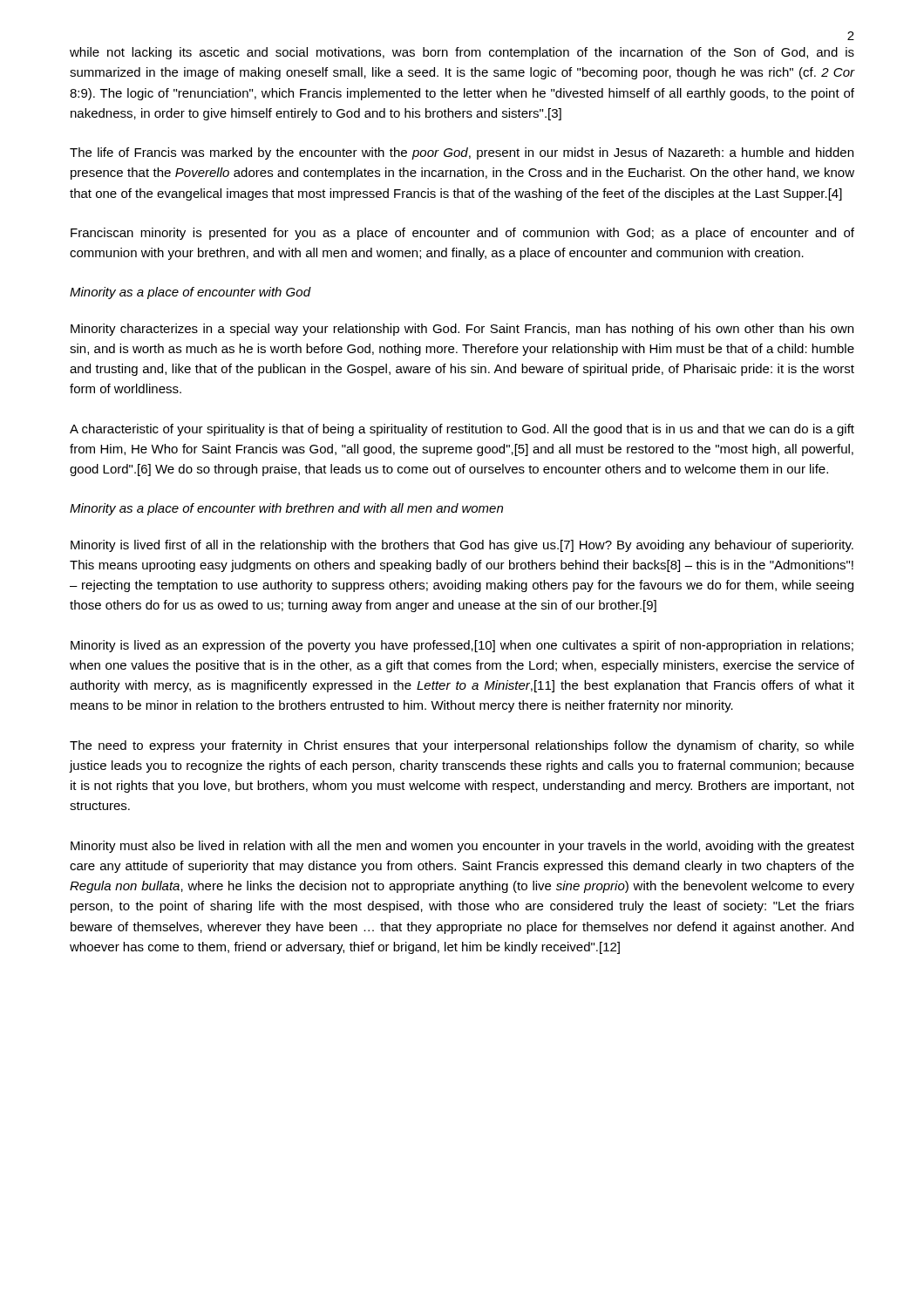The width and height of the screenshot is (924, 1308).
Task: Locate the block starting "Minority is lived as"
Action: pyautogui.click(x=462, y=675)
